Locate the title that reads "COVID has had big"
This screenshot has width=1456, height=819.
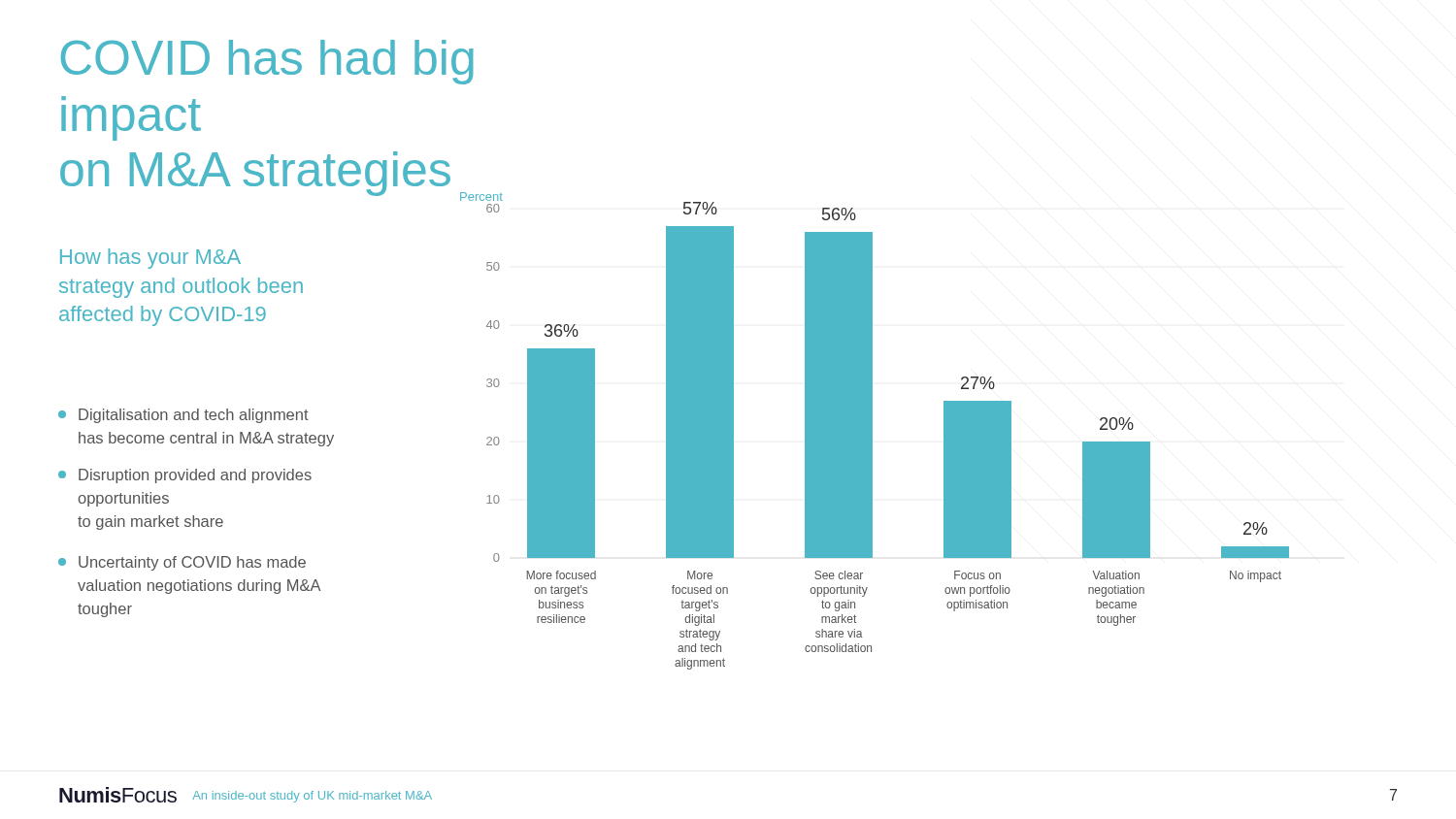point(267,62)
